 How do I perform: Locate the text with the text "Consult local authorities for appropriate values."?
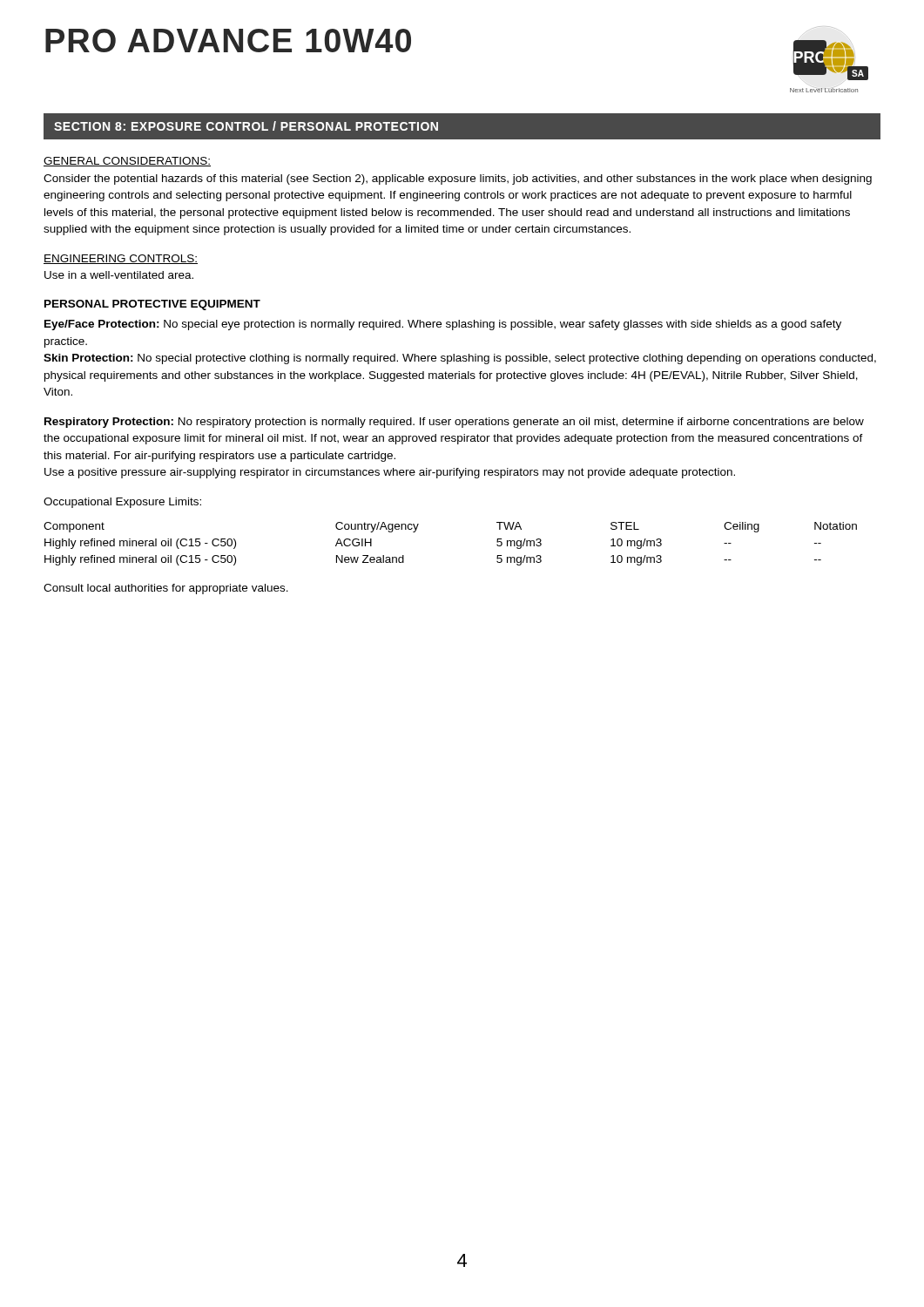pos(166,587)
